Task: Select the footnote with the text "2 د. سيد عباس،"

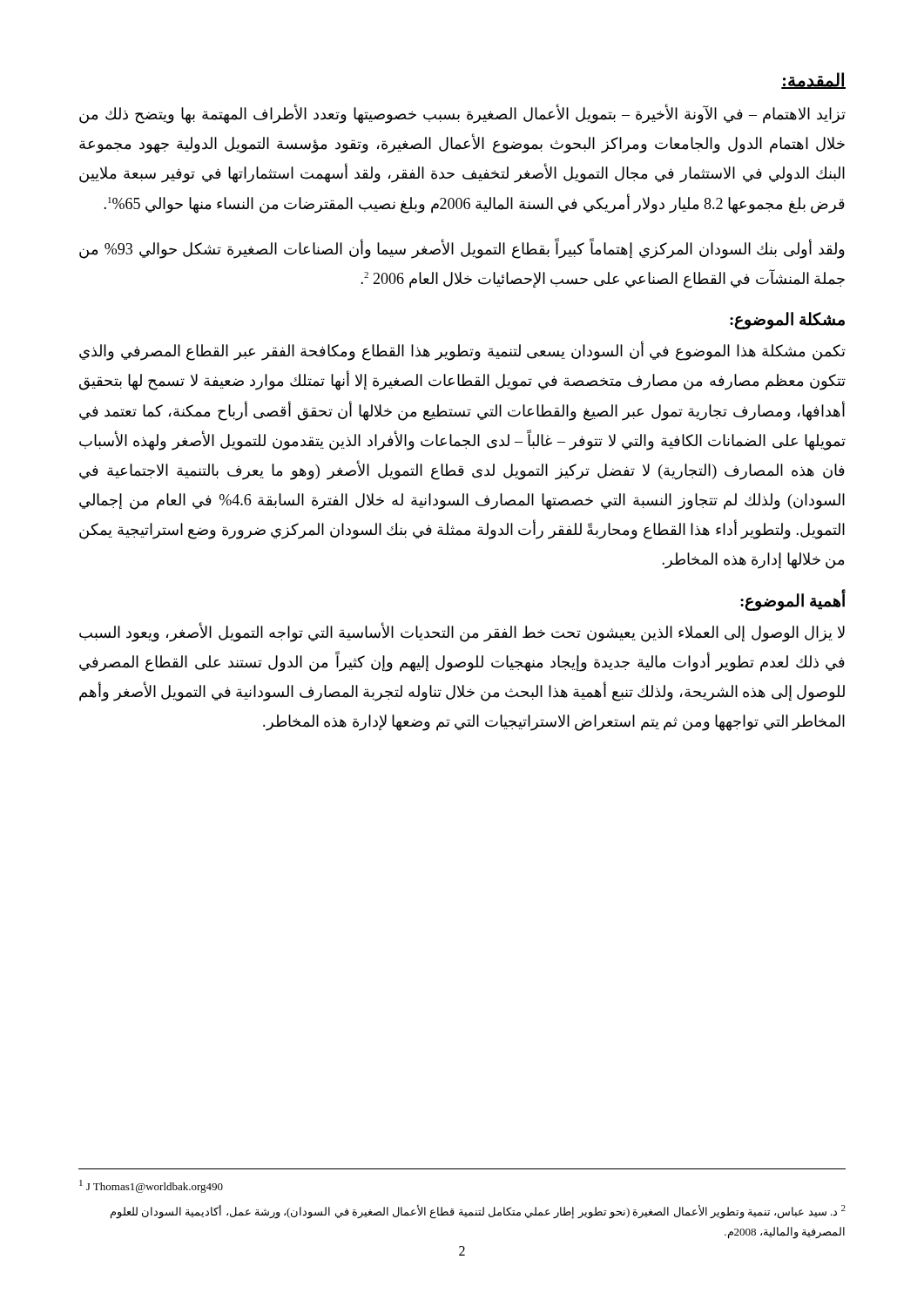Action: pos(478,1220)
